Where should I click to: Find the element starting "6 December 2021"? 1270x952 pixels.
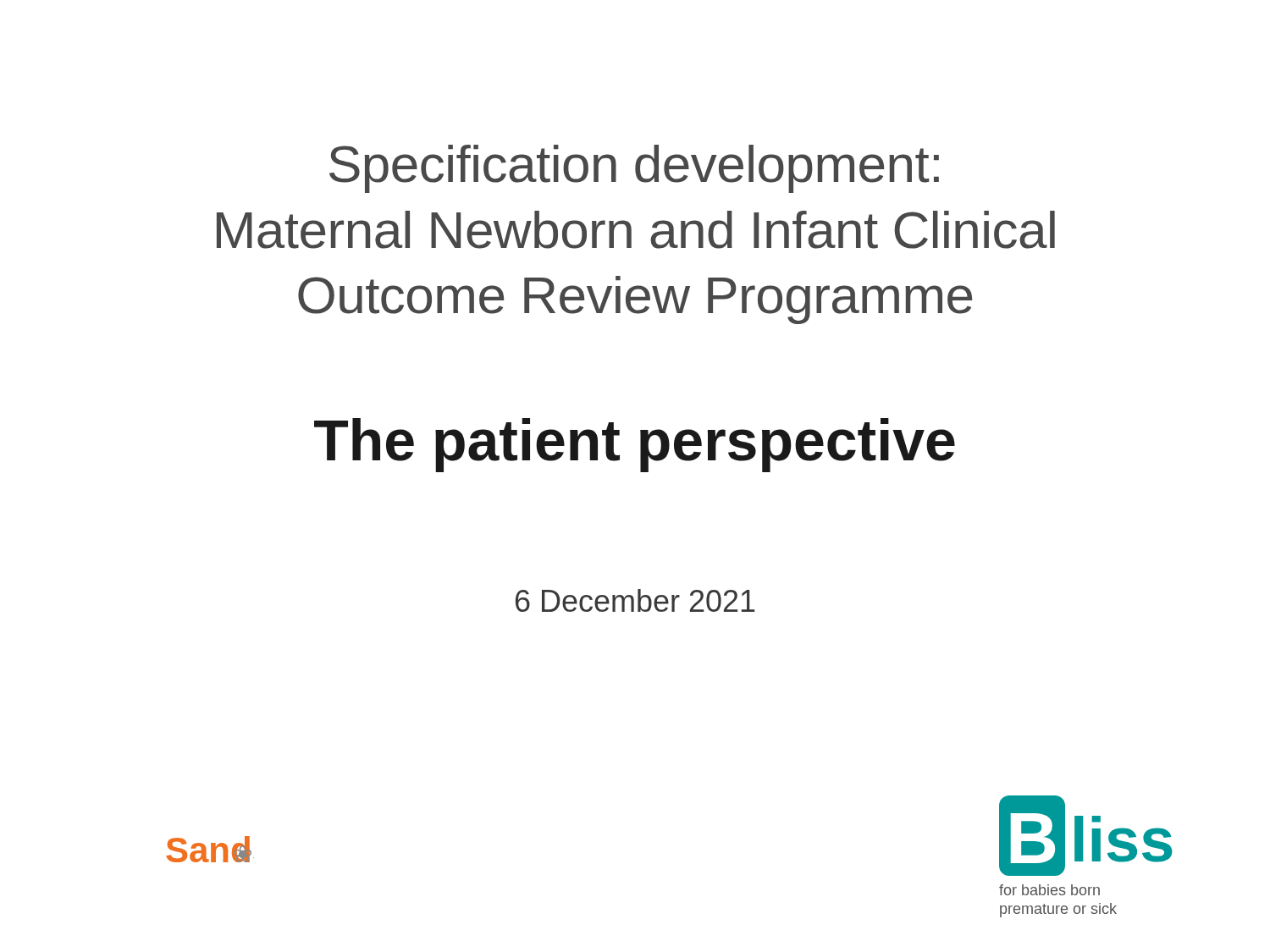[x=635, y=602]
